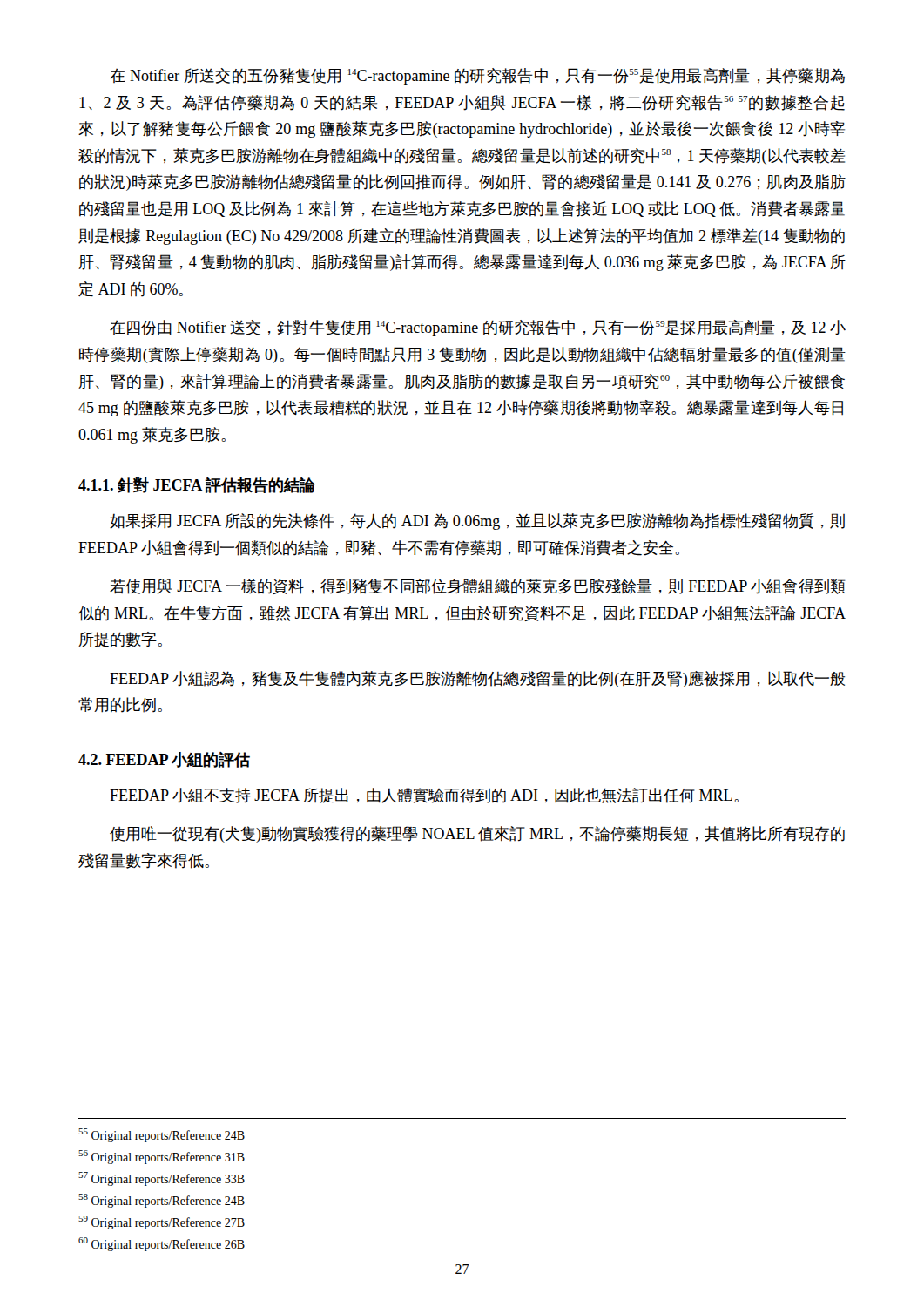Find the block on this page that starts "在 Notifier 所送交的五份豬隻使用"
This screenshot has height=1307, width=924.
click(462, 182)
